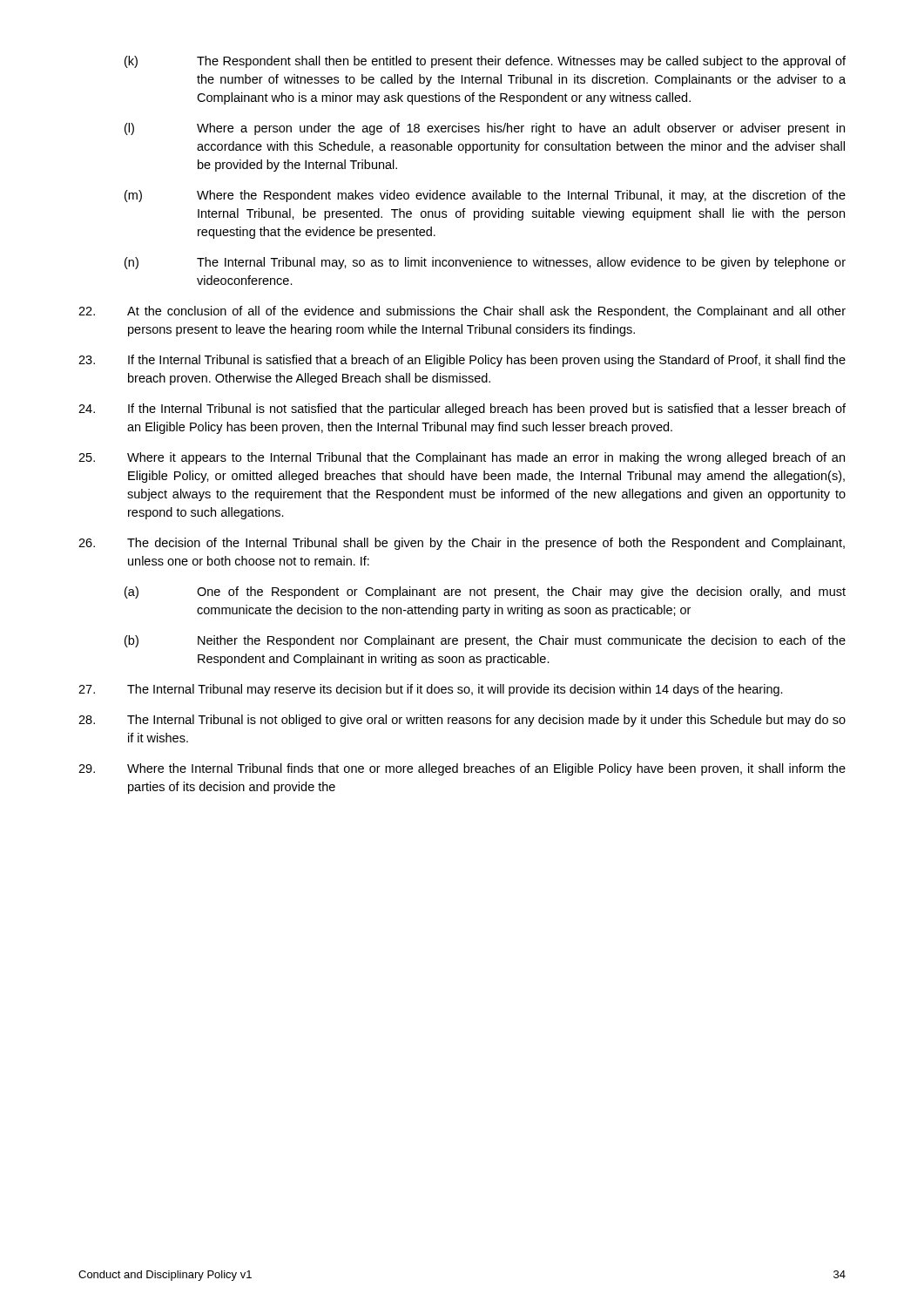The image size is (924, 1307).
Task: Find the block on this page that starts "26. The decision of the Internal"
Action: point(462,553)
